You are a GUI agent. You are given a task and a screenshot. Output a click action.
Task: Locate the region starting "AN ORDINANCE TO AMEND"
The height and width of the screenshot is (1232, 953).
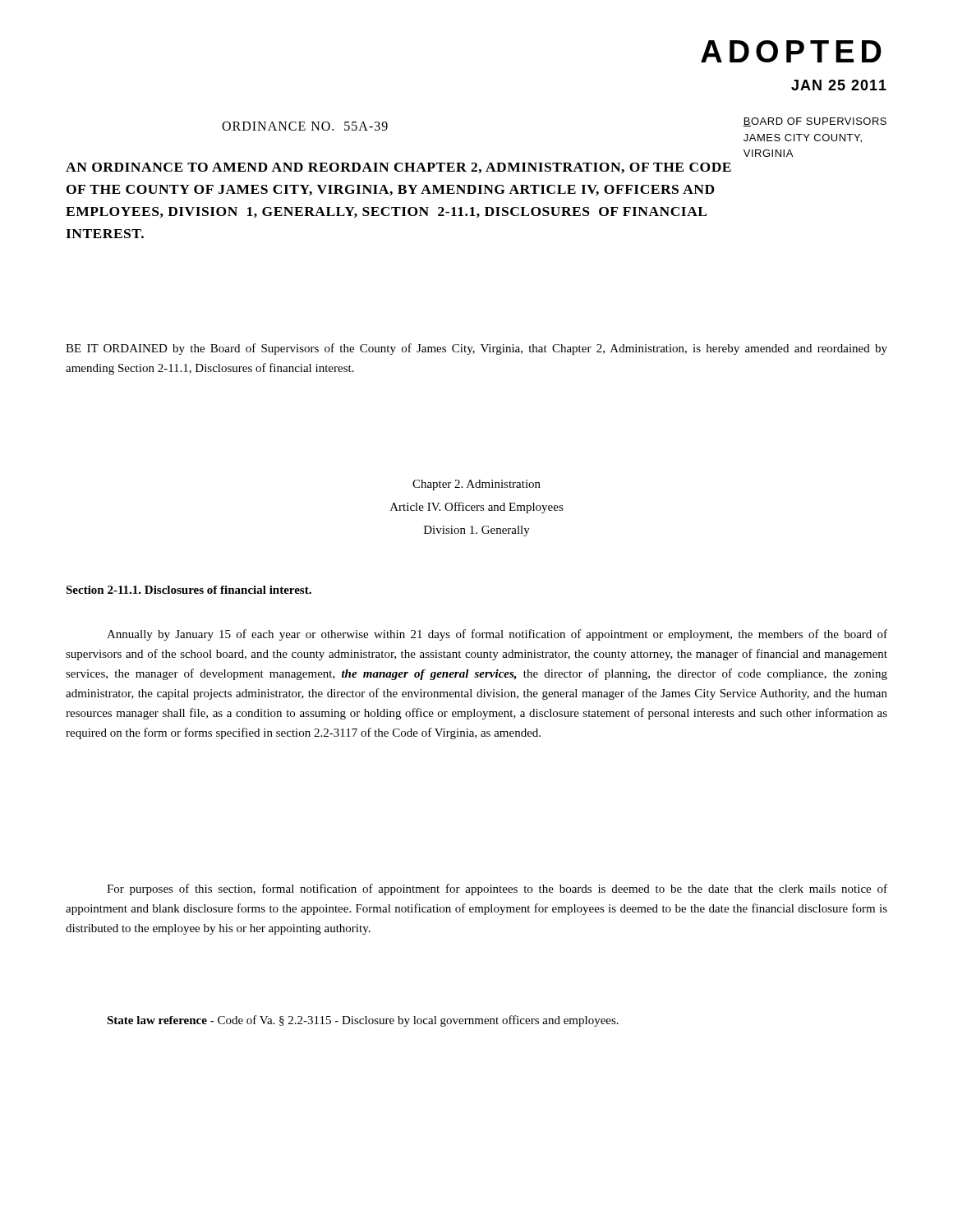[x=399, y=200]
